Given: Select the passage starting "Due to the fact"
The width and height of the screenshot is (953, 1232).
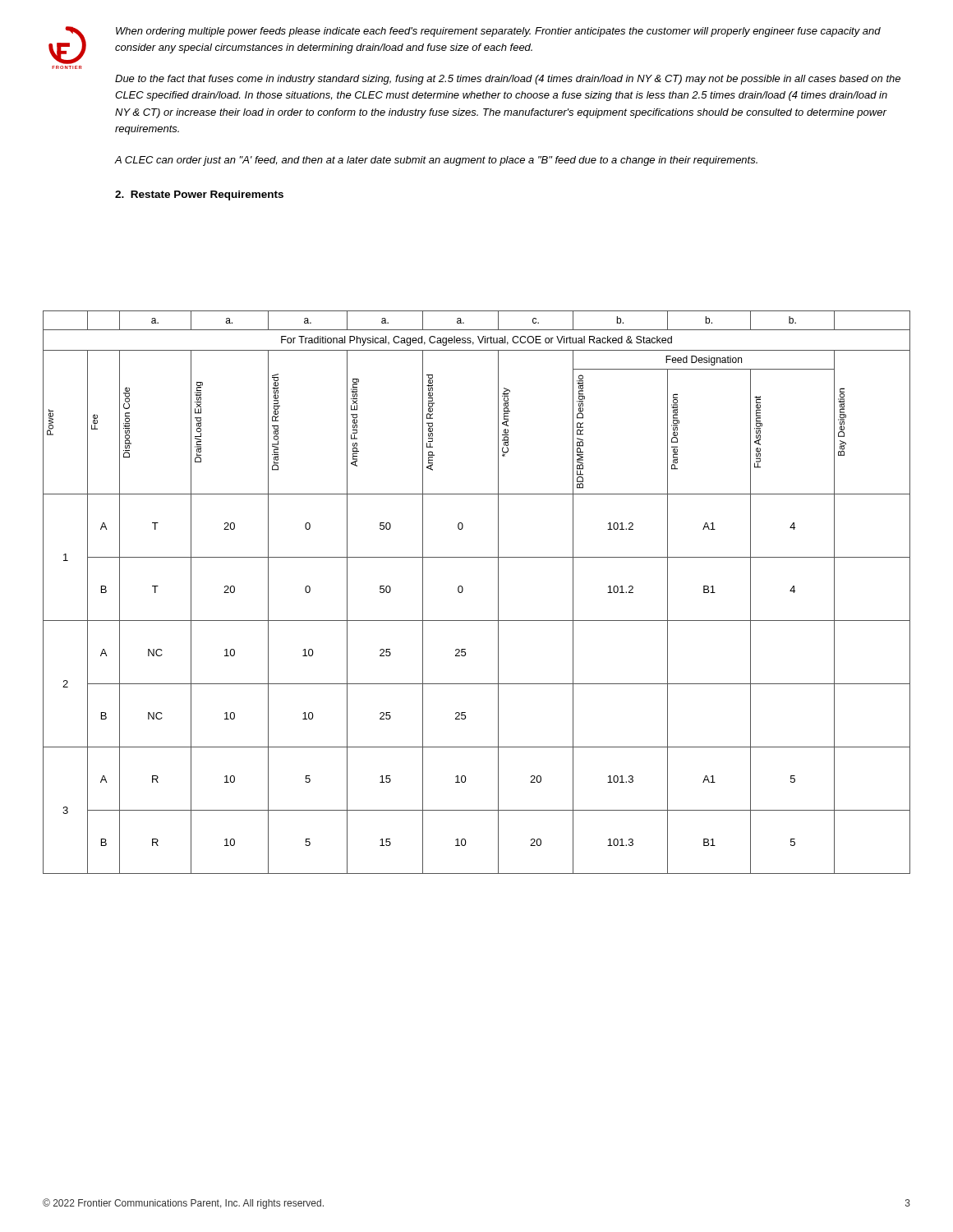Looking at the screenshot, I should click(508, 103).
